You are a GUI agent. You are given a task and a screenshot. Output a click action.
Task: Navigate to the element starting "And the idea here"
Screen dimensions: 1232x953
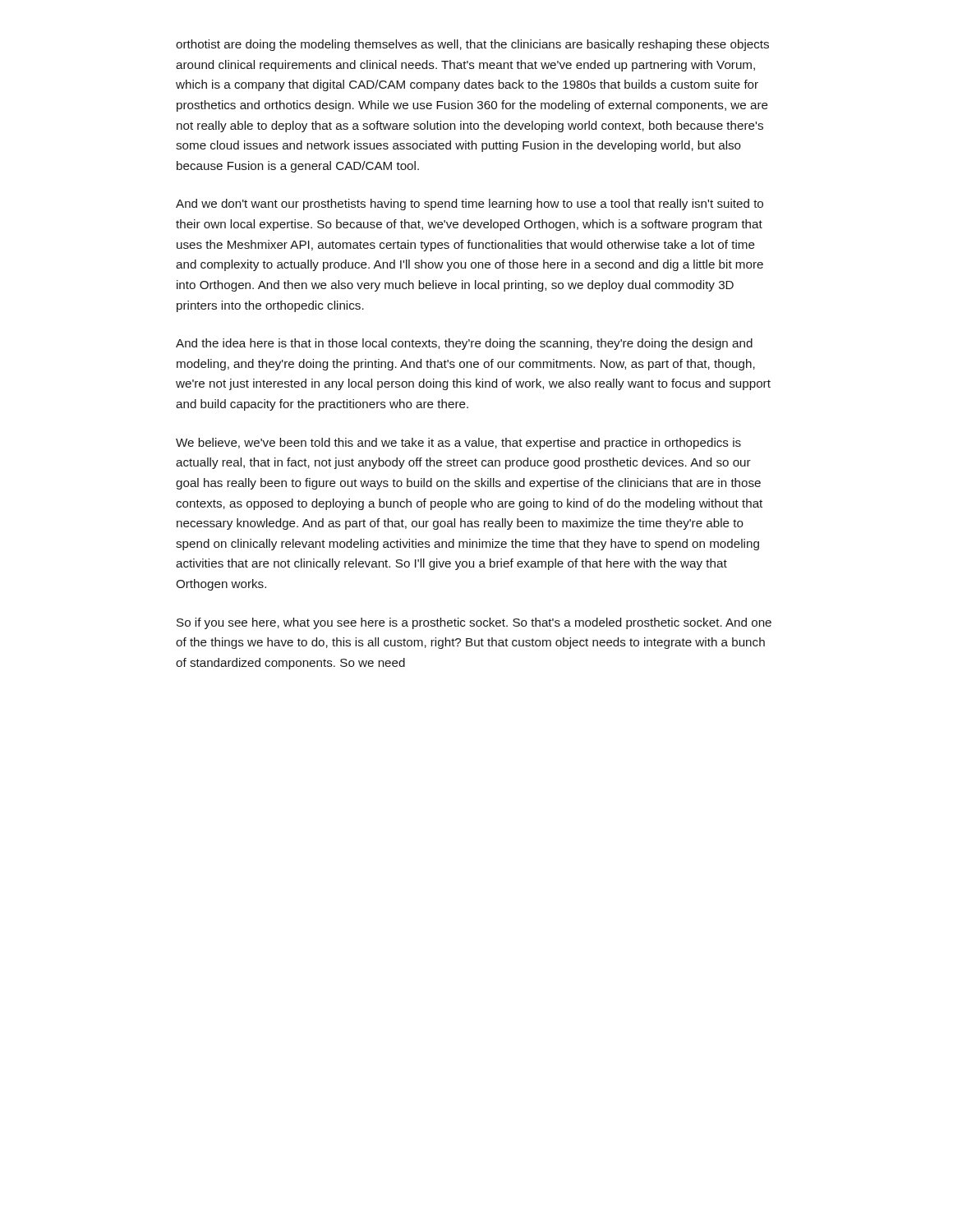[x=473, y=373]
